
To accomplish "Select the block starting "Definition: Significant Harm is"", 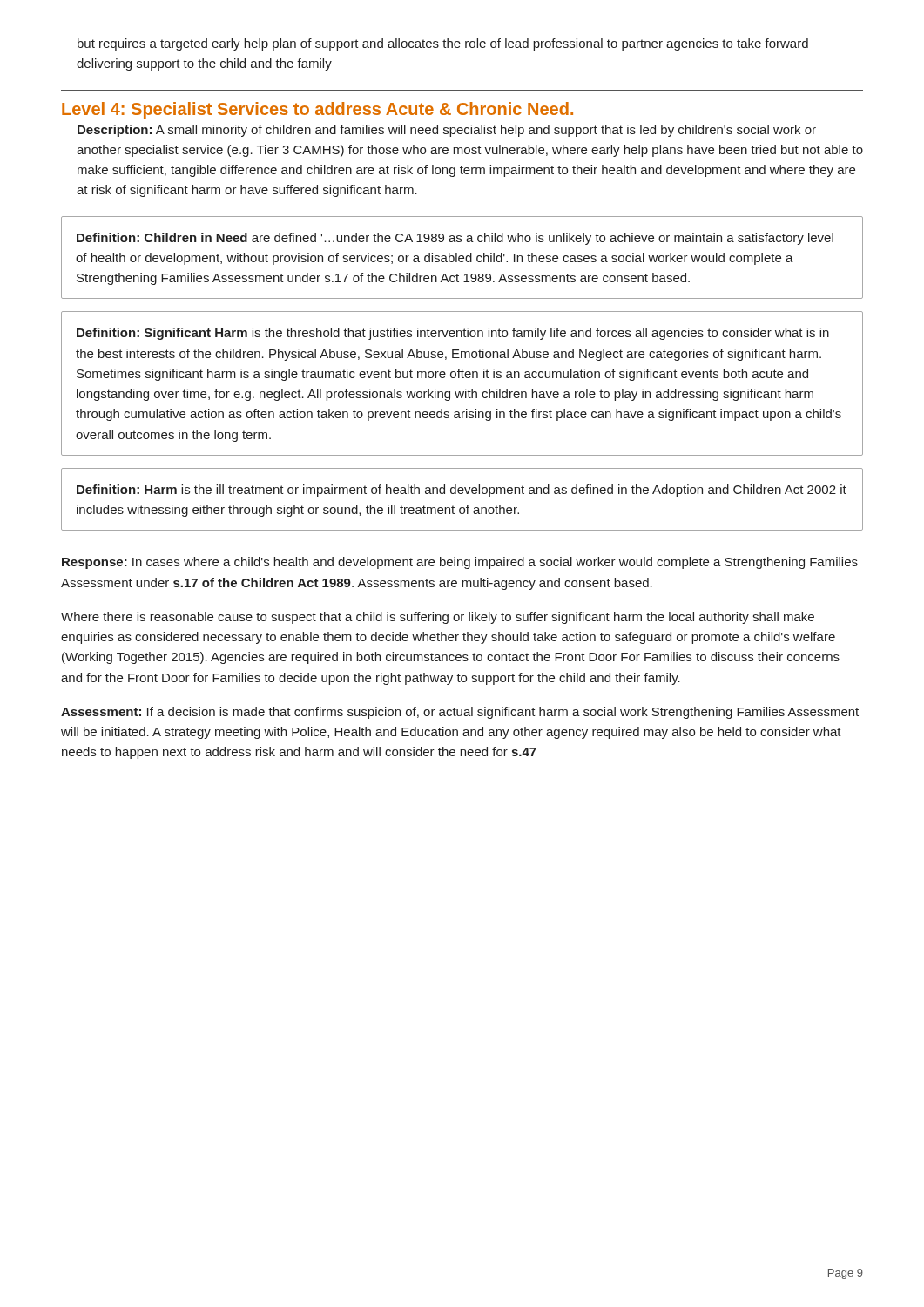I will [459, 383].
